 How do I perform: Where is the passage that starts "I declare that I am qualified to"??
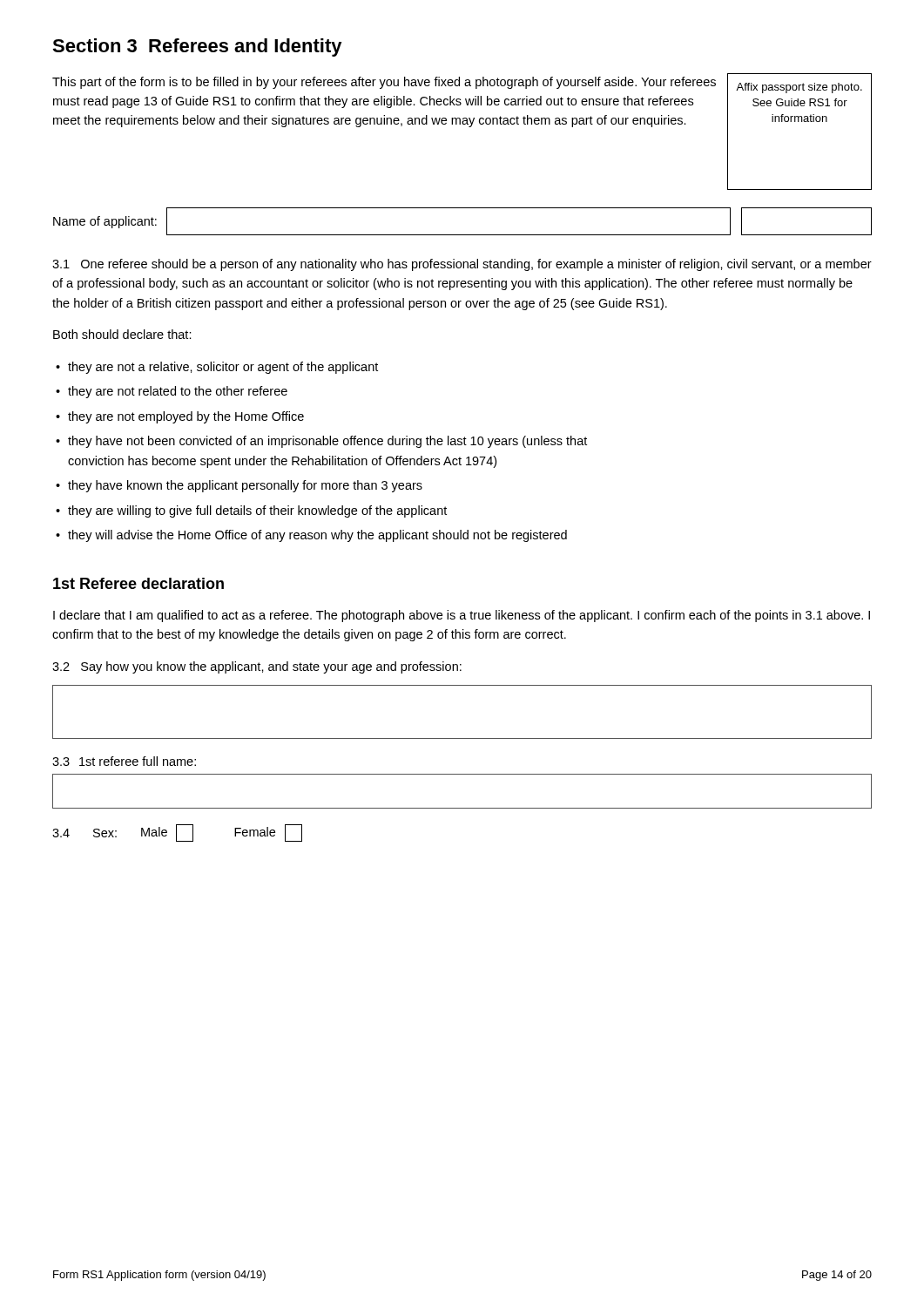pos(462,625)
